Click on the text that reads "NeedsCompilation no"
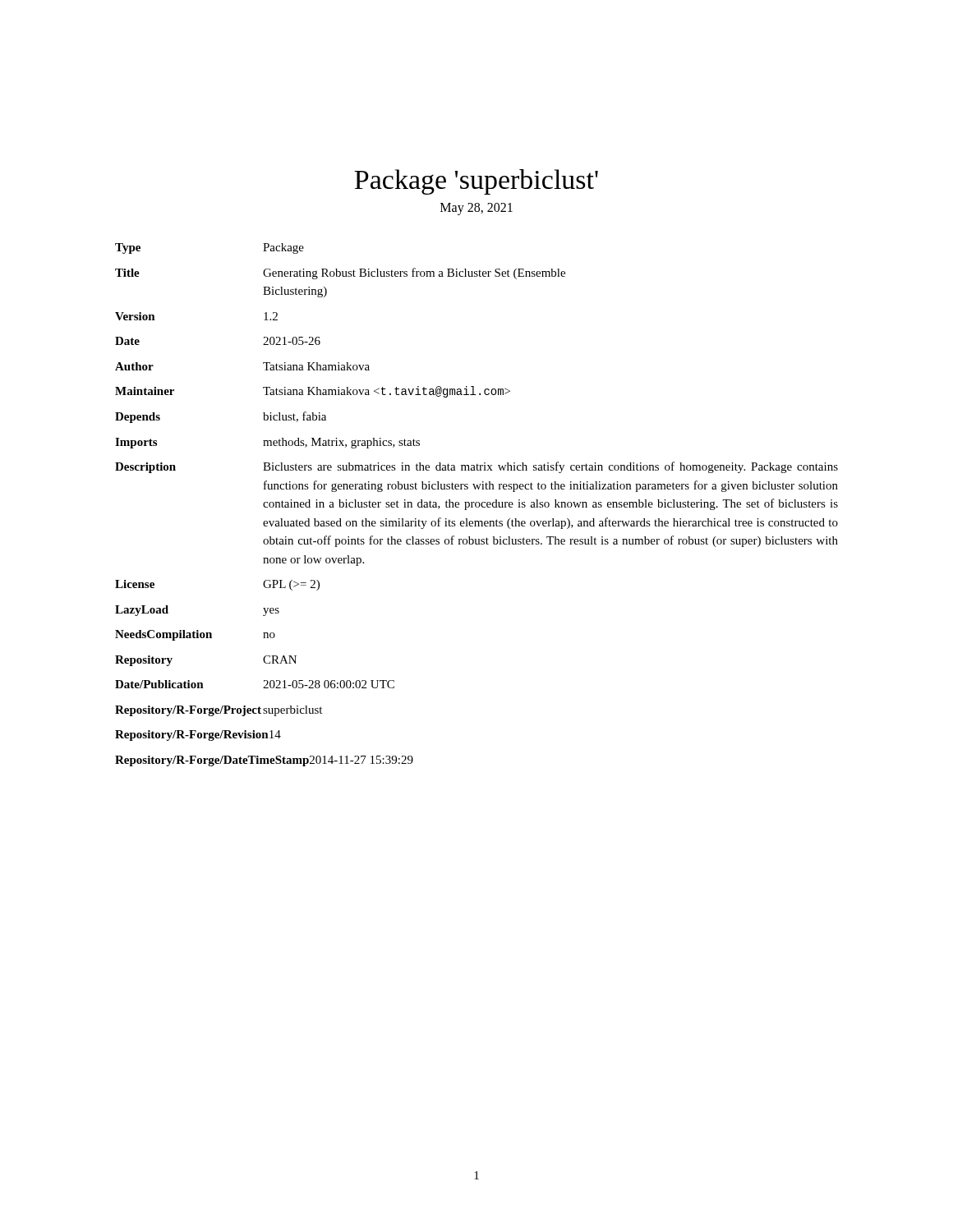 (x=195, y=635)
